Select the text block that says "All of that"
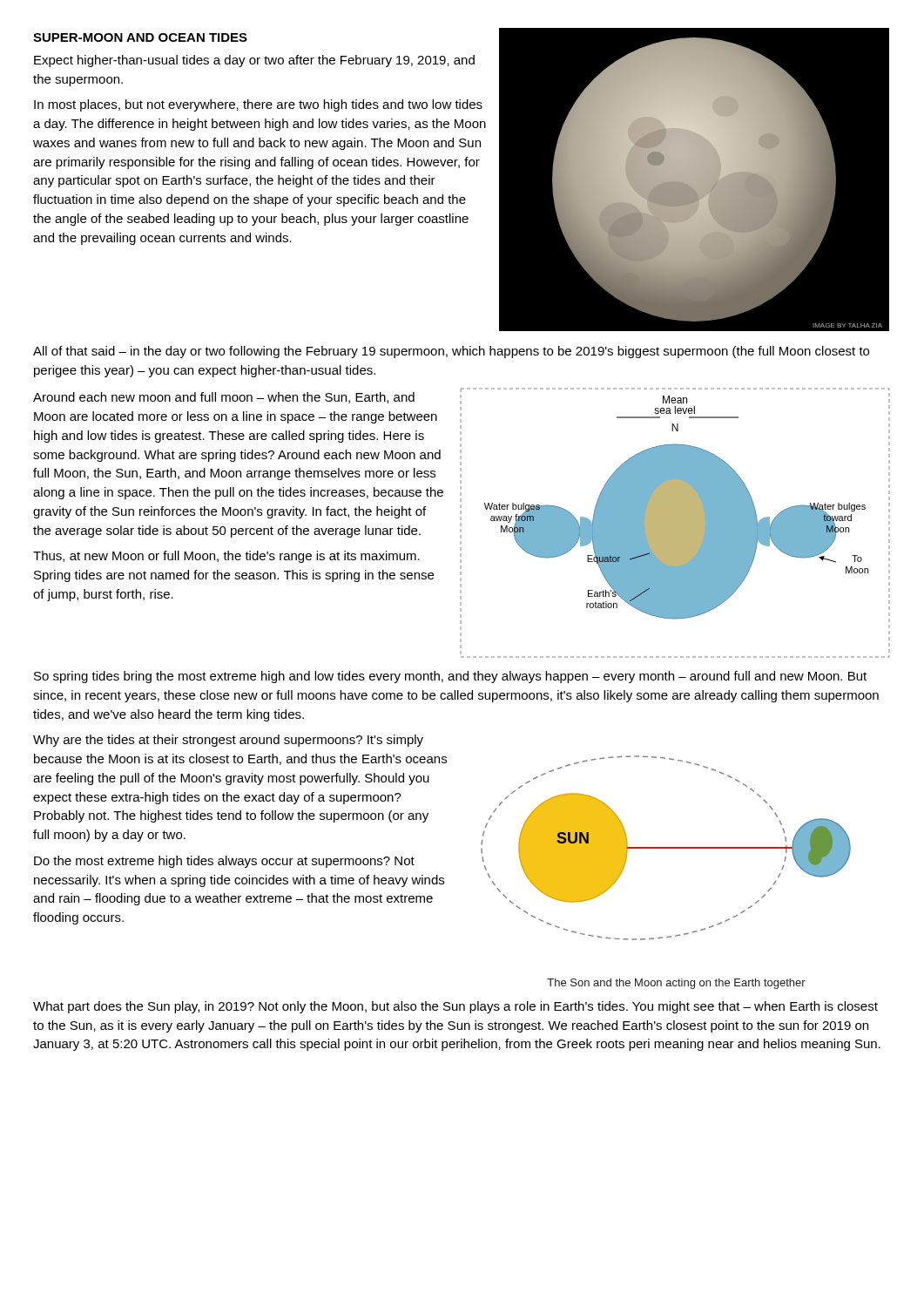Viewport: 924px width, 1307px height. click(462, 360)
